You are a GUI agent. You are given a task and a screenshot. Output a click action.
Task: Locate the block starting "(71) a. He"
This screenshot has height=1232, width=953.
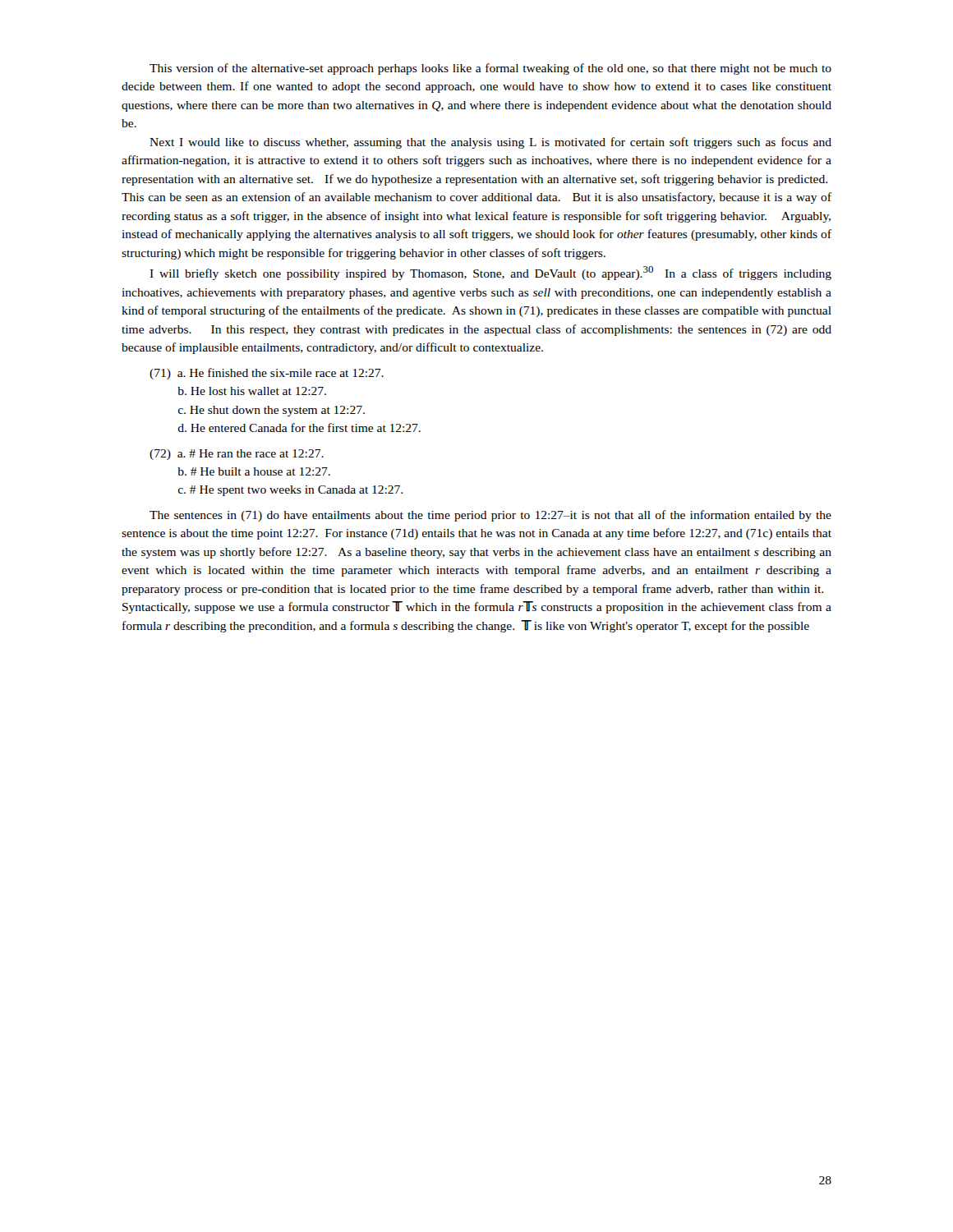(x=267, y=372)
